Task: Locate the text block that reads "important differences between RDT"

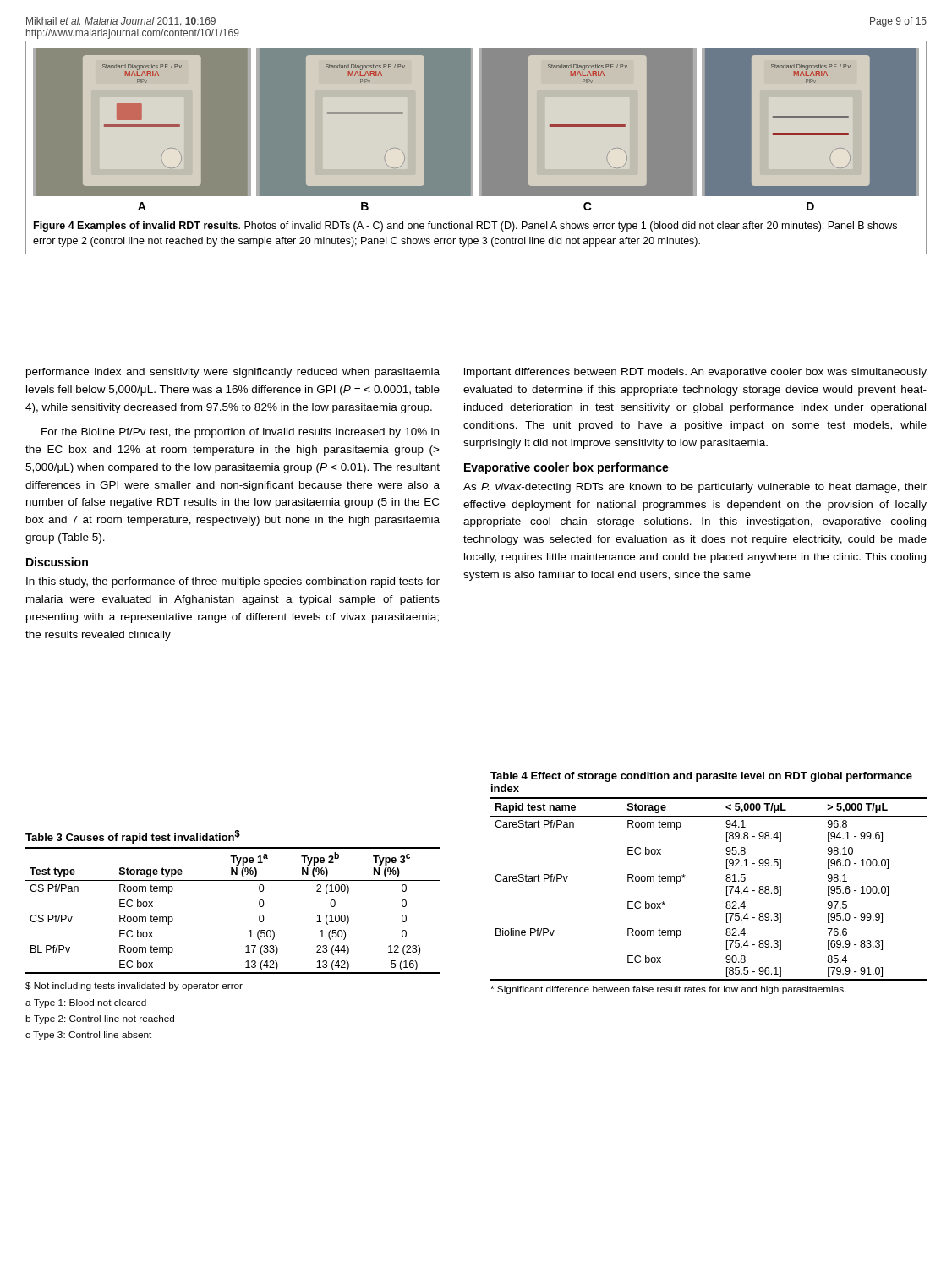Action: pos(695,408)
